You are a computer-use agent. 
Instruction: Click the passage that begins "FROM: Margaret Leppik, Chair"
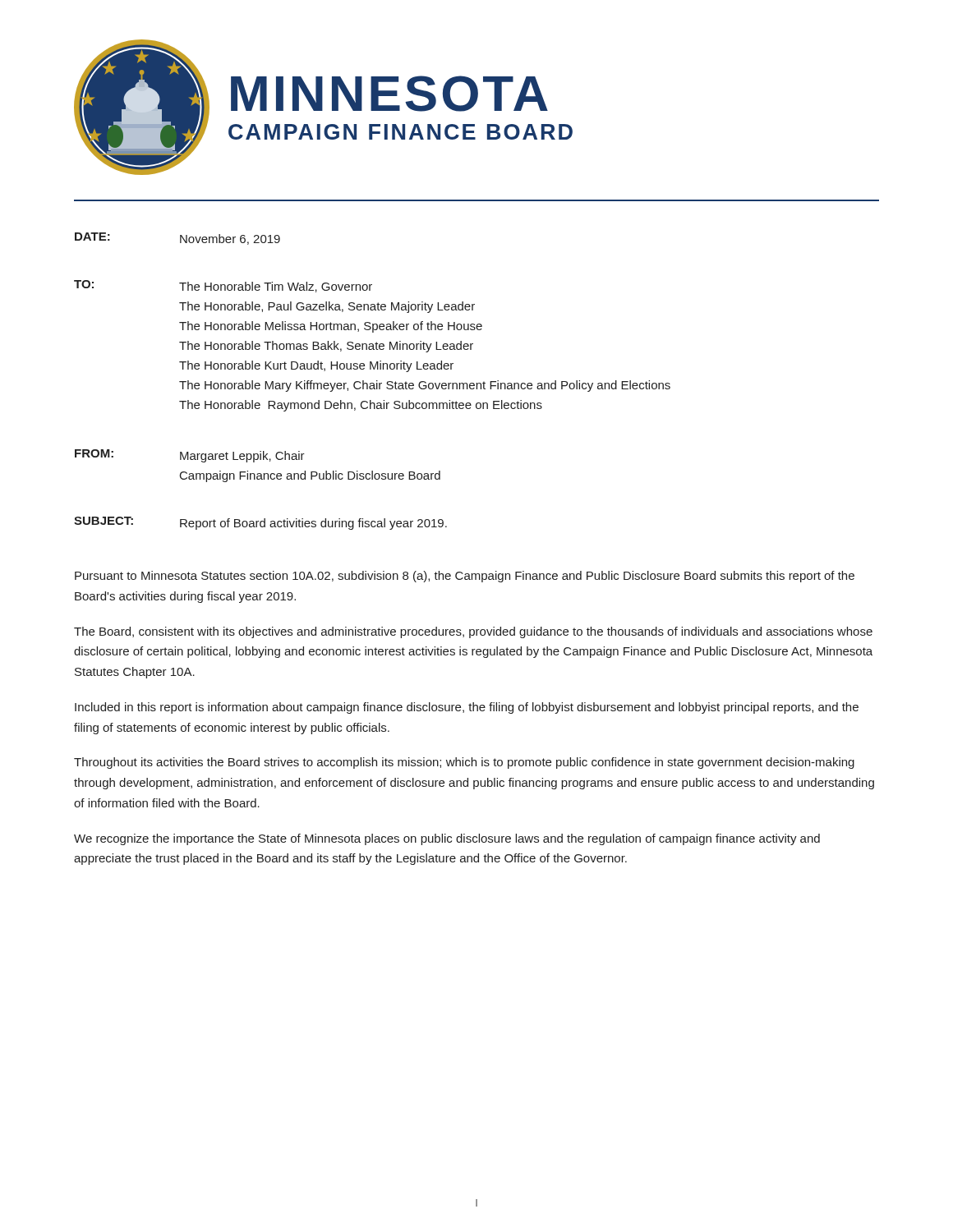point(190,456)
